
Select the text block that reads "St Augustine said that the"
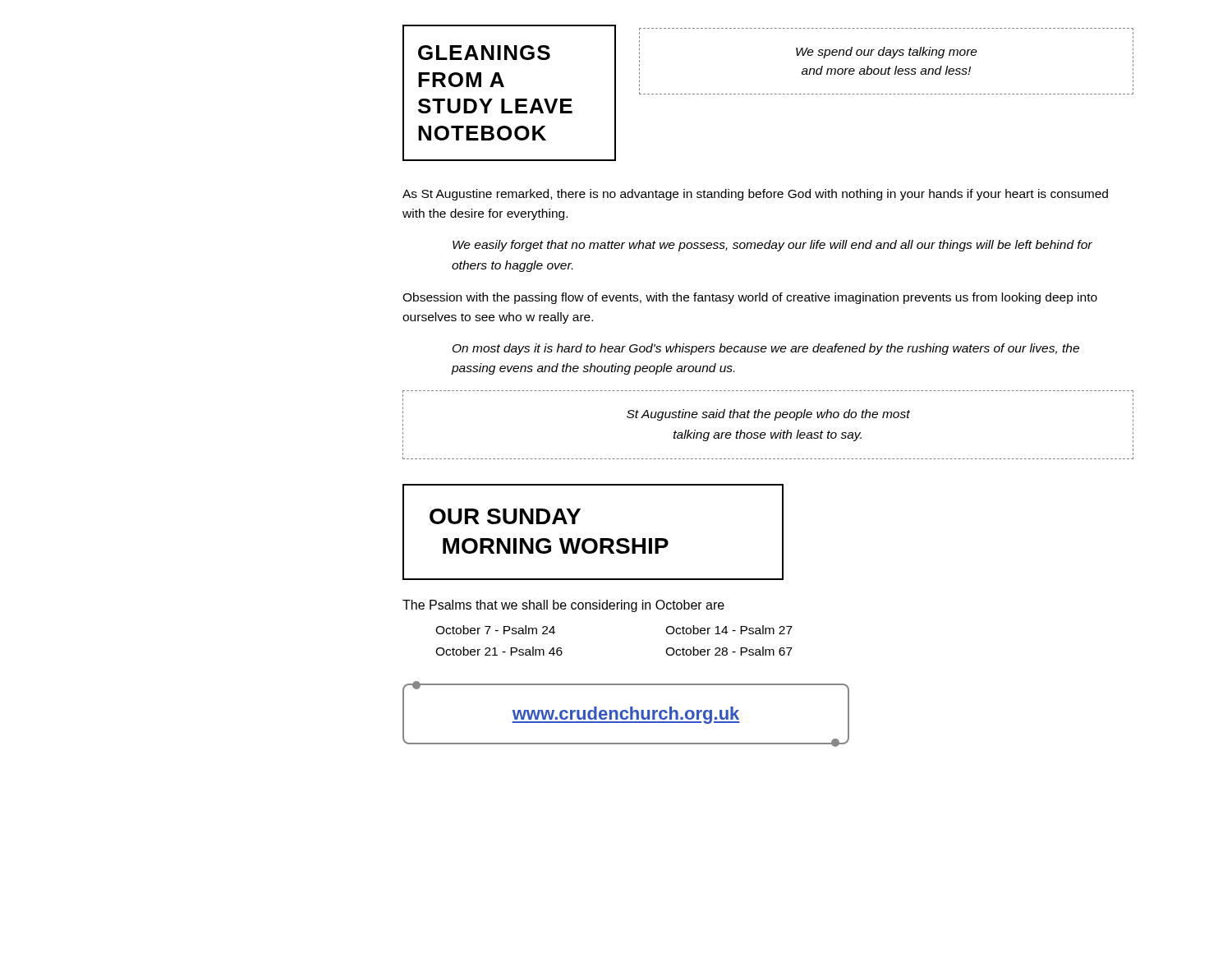coord(768,424)
